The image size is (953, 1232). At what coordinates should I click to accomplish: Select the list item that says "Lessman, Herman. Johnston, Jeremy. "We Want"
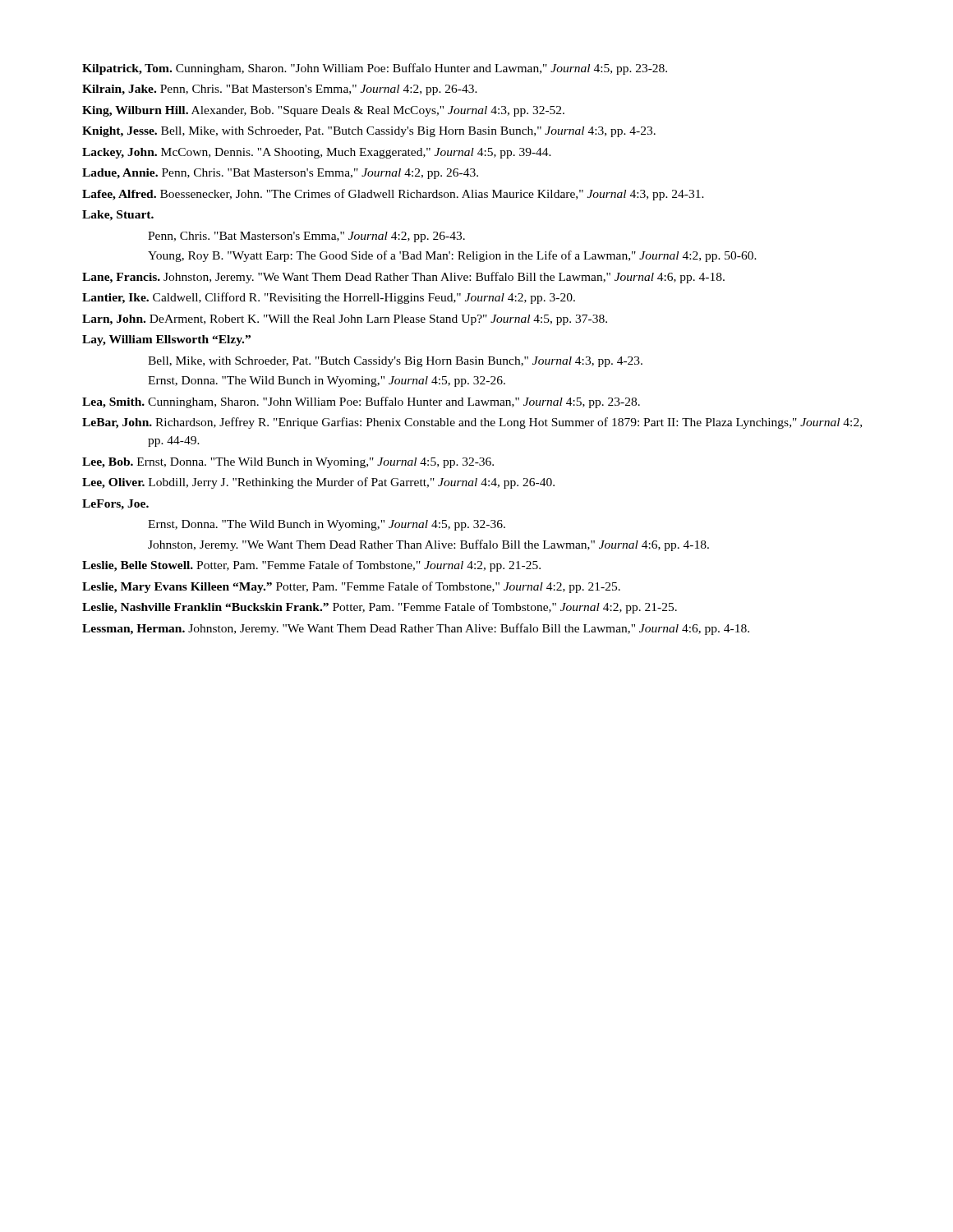[x=416, y=628]
